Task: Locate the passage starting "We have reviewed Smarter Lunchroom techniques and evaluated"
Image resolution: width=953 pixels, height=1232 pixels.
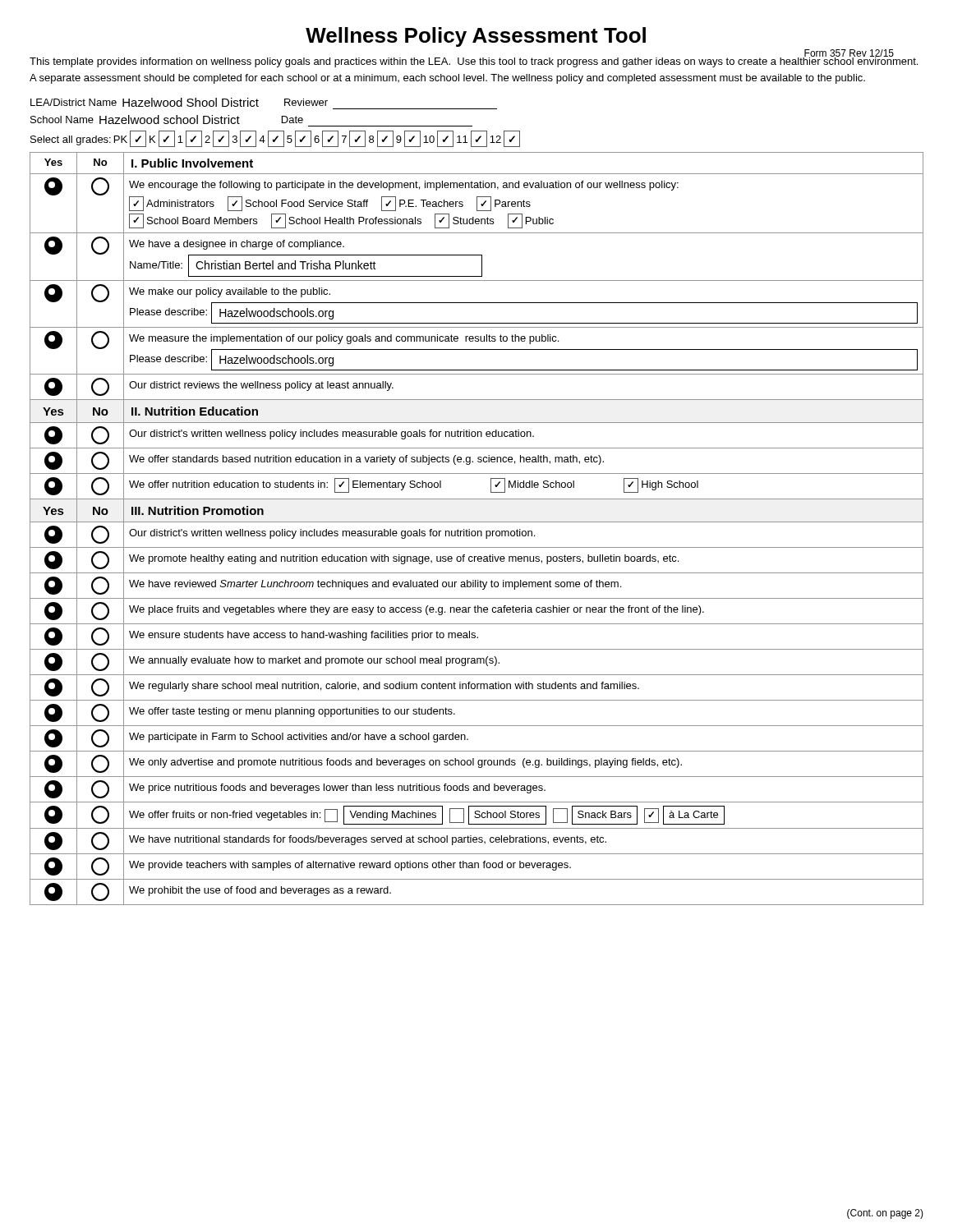Action: click(376, 583)
